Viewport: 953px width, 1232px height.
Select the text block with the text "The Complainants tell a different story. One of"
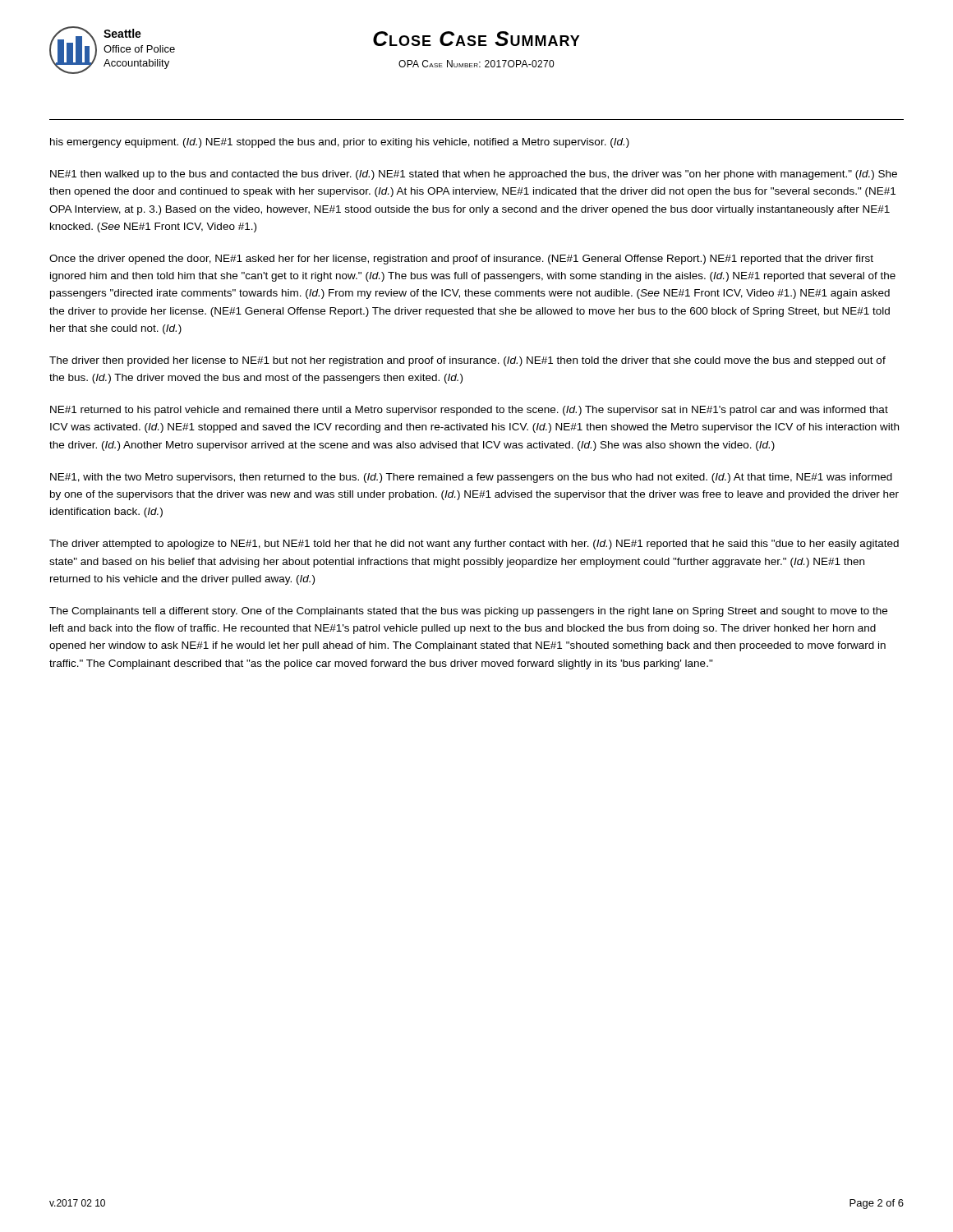pyautogui.click(x=469, y=637)
